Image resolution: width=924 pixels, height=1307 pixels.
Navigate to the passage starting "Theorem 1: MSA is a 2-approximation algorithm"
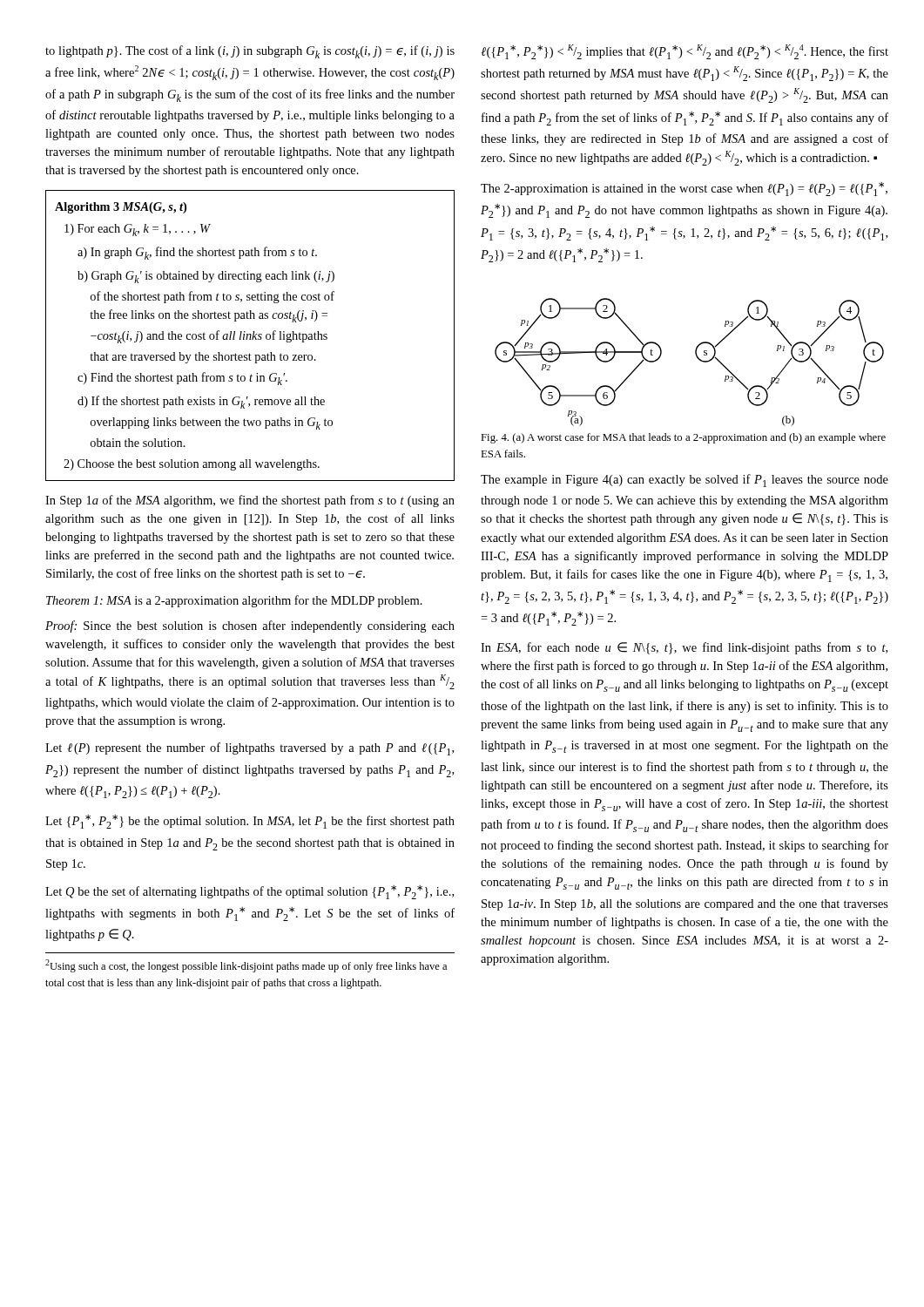coord(234,600)
